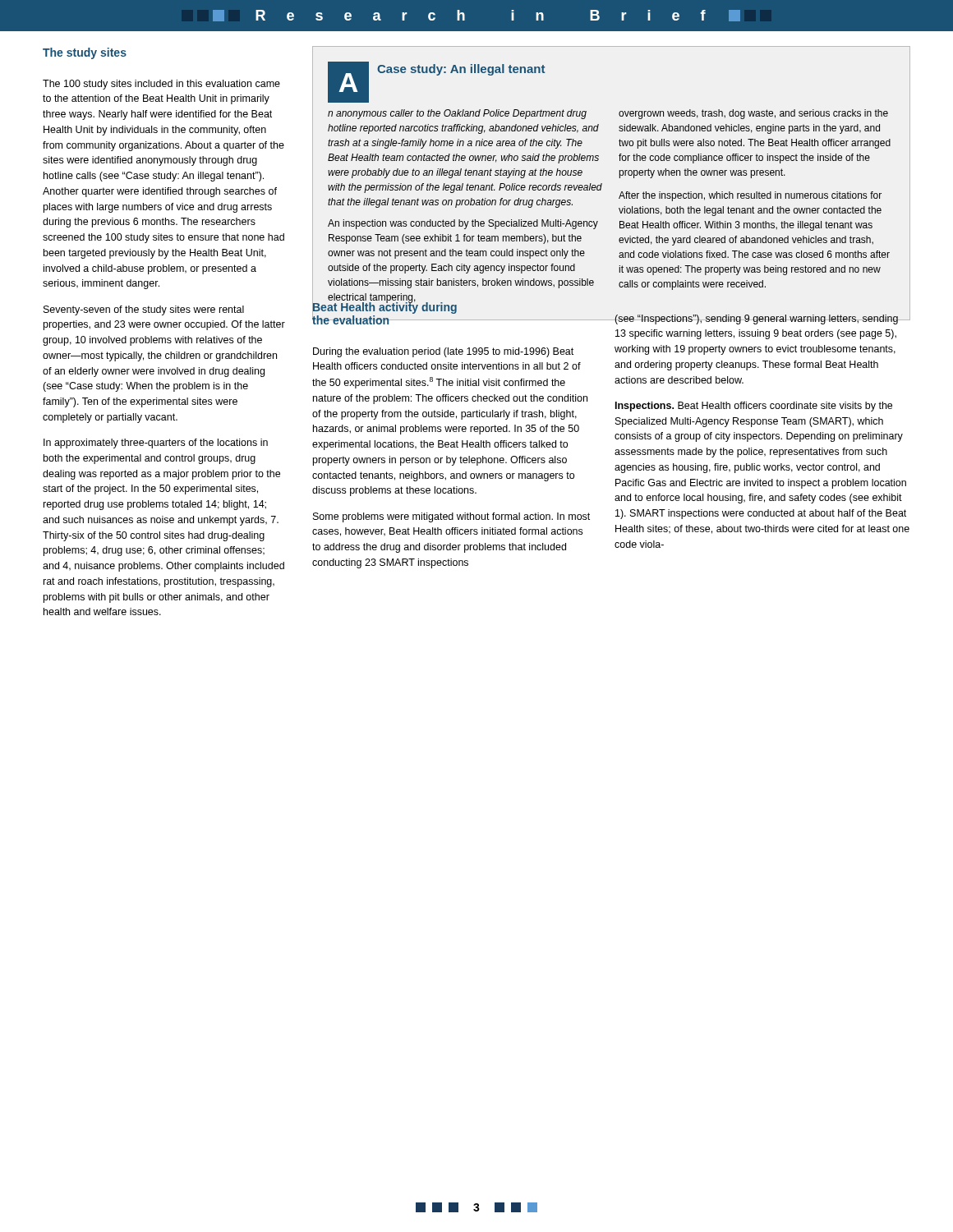Screen dimensions: 1232x953
Task: Select the text starting "After the inspection, which resulted in numerous"
Action: (756, 240)
